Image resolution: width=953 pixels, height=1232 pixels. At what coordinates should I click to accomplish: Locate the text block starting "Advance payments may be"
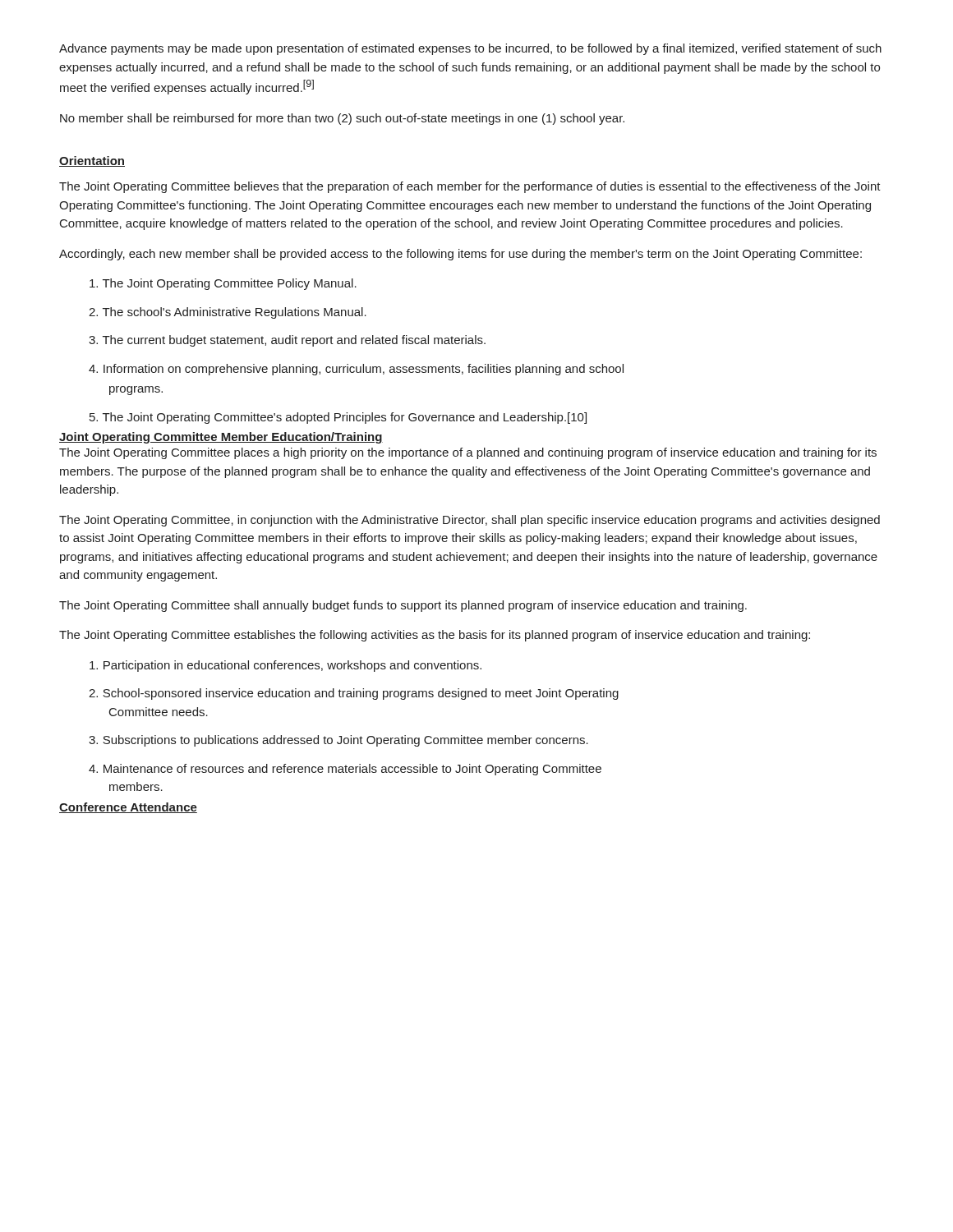click(x=476, y=68)
